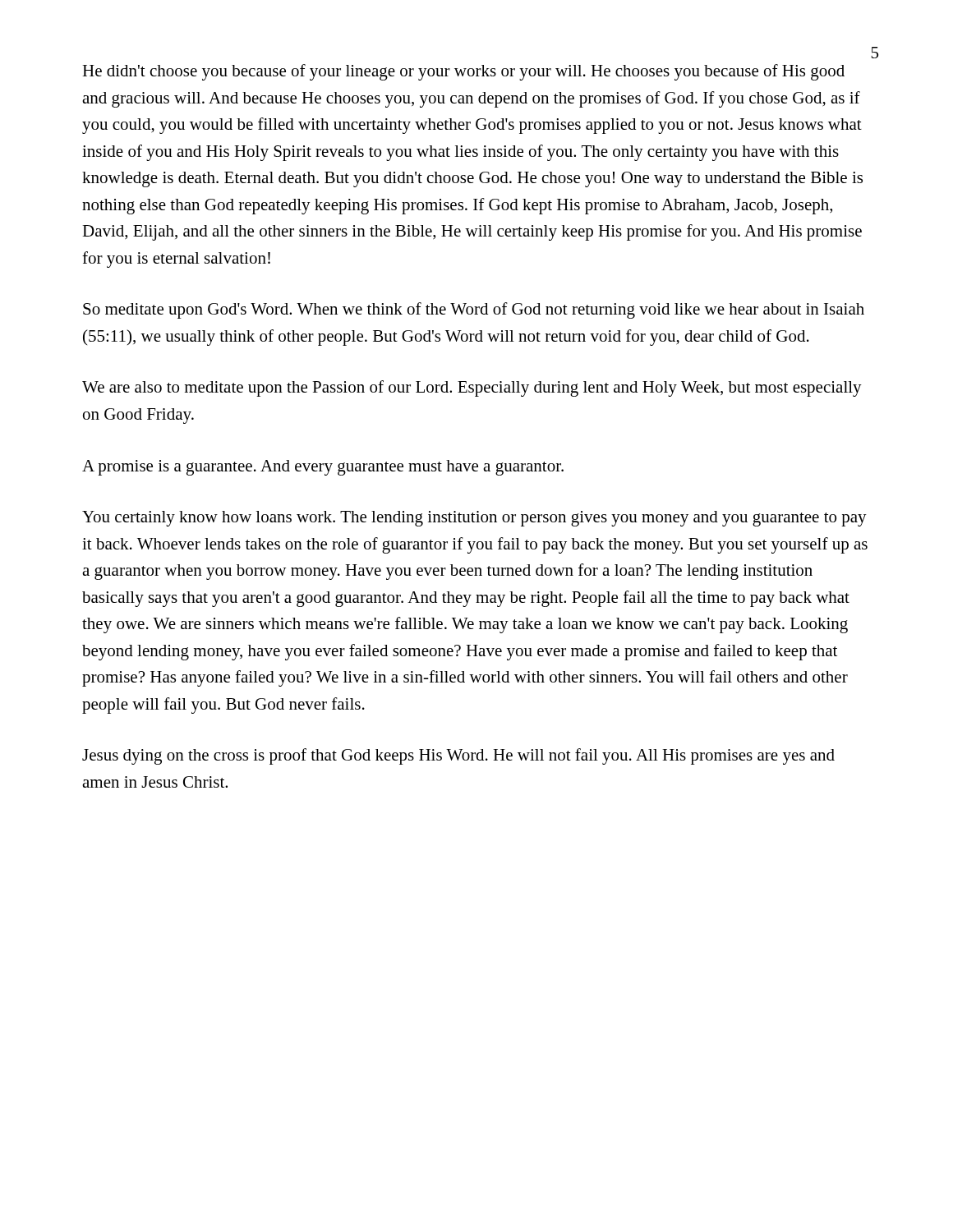Point to the block beginning "A promise is"
The width and height of the screenshot is (953, 1232).
[323, 465]
